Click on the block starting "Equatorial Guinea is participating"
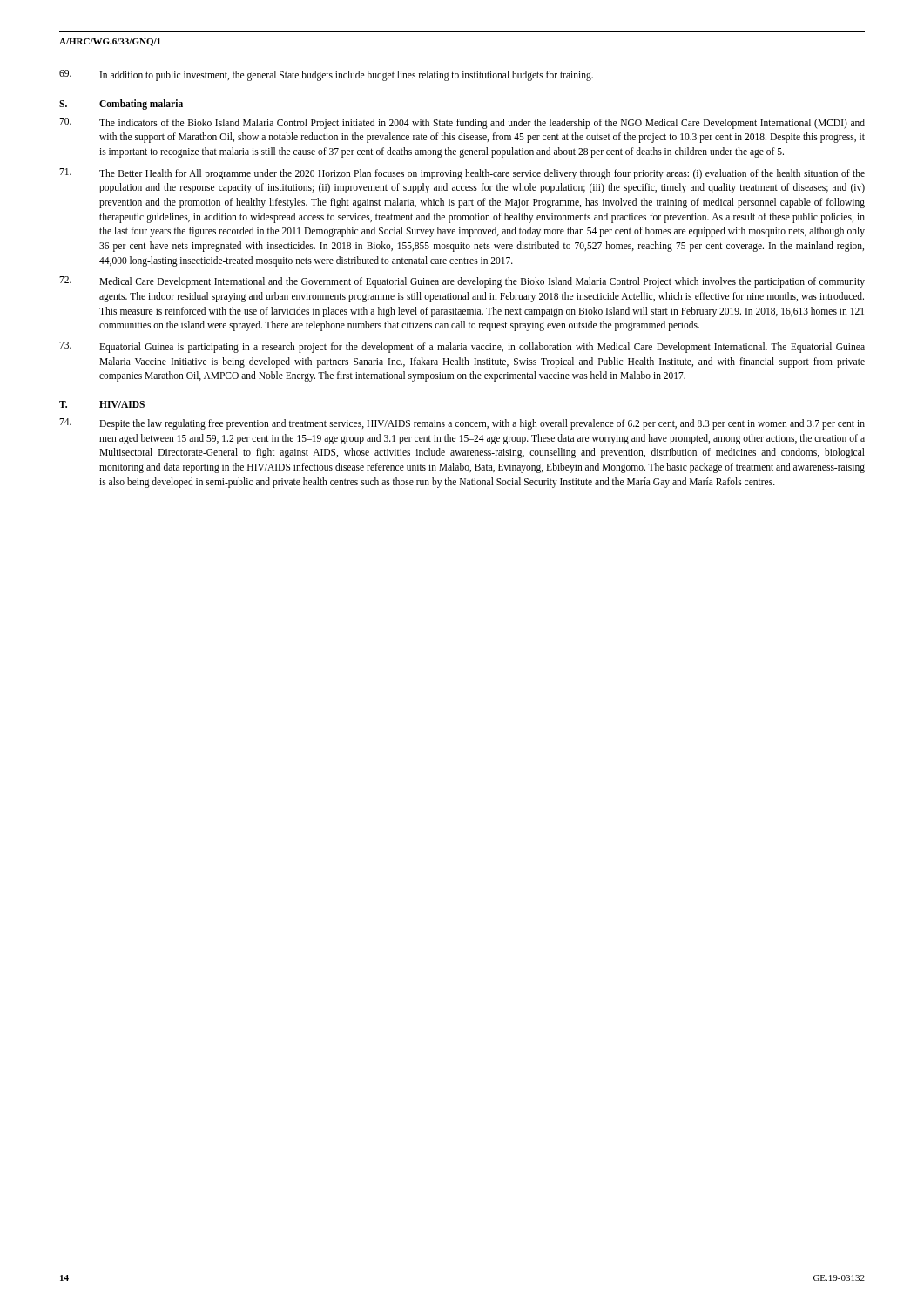The image size is (924, 1307). (462, 362)
